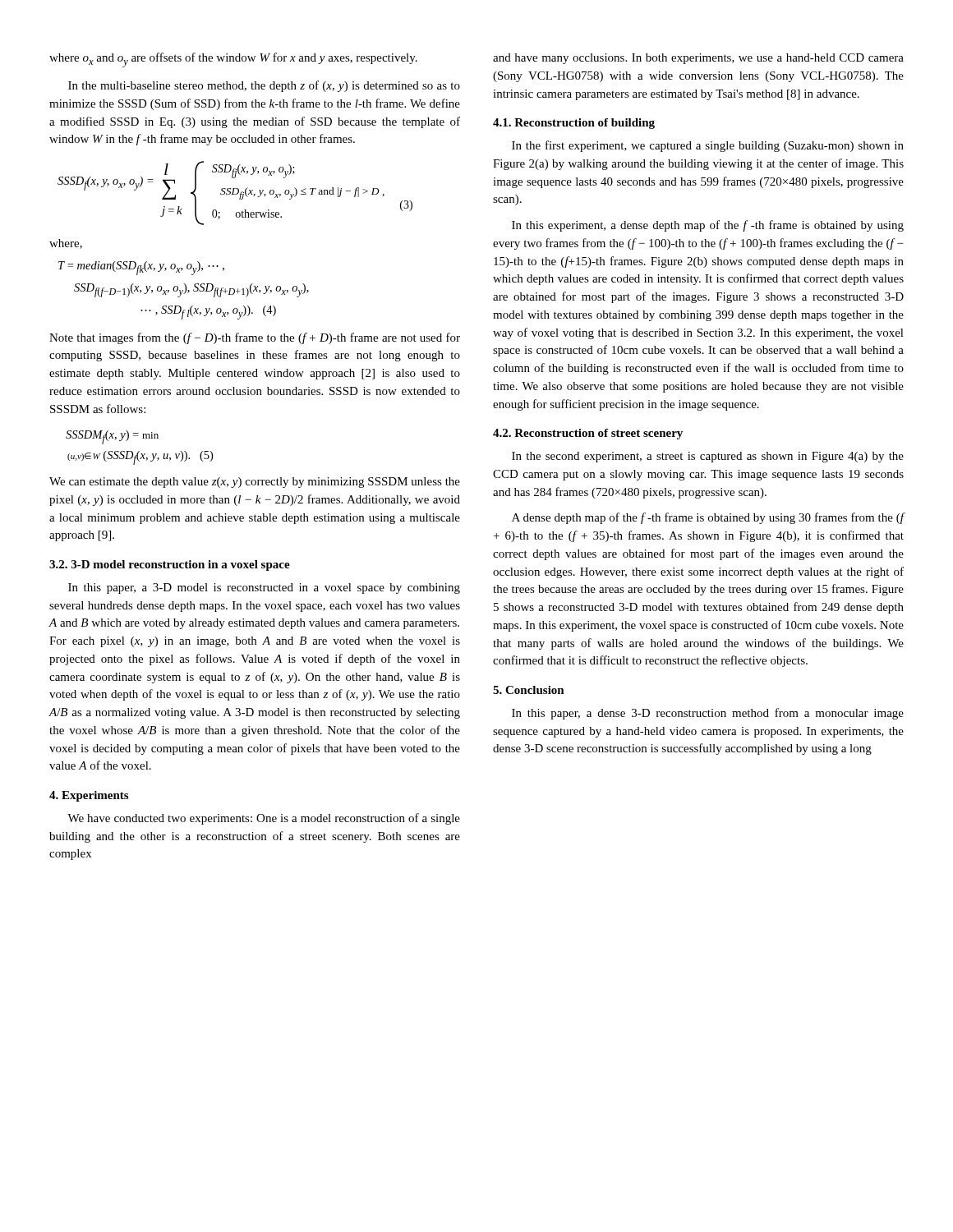Find the section header that says "4. Experiments"

point(89,795)
